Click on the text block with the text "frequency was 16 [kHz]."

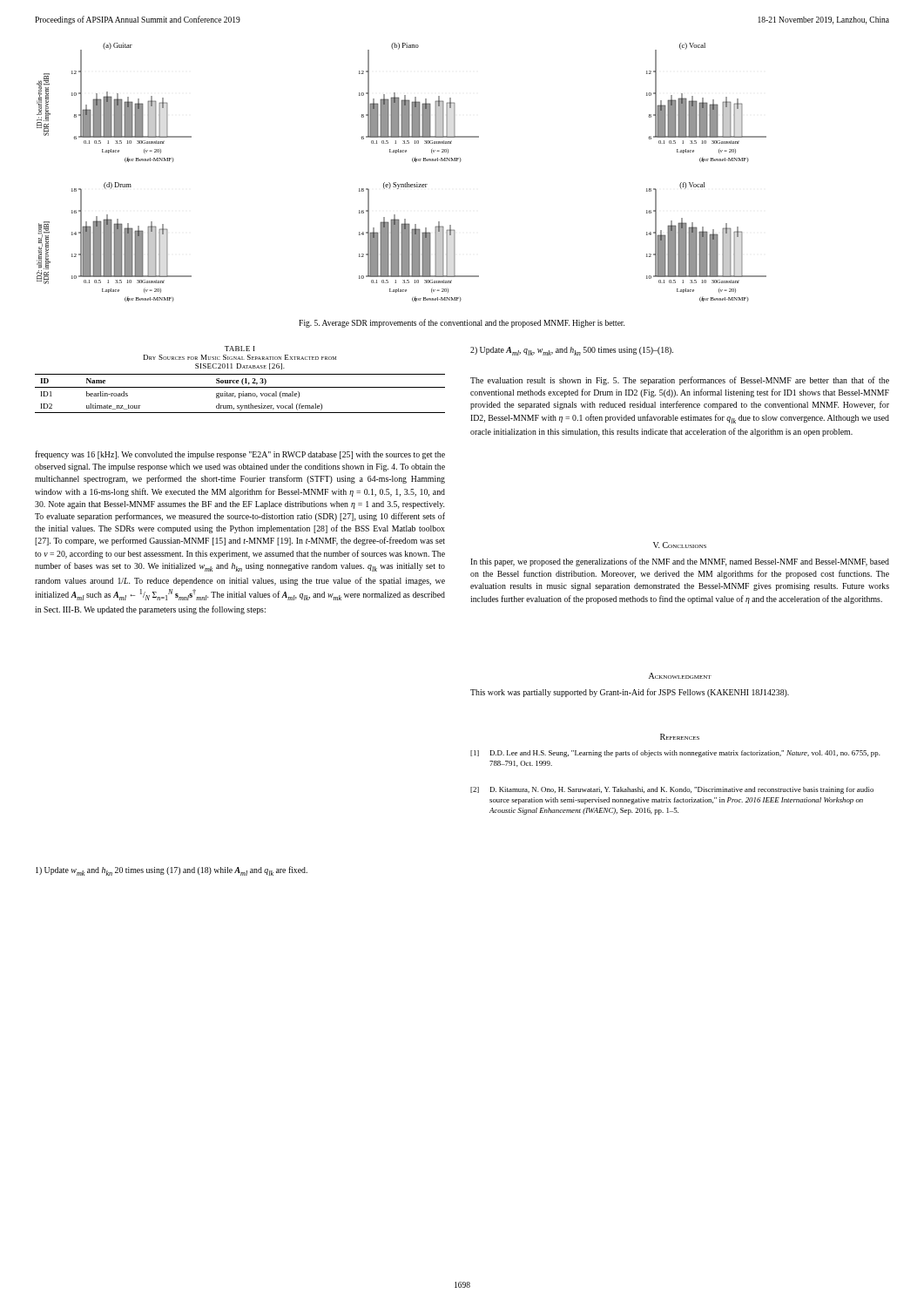point(240,532)
